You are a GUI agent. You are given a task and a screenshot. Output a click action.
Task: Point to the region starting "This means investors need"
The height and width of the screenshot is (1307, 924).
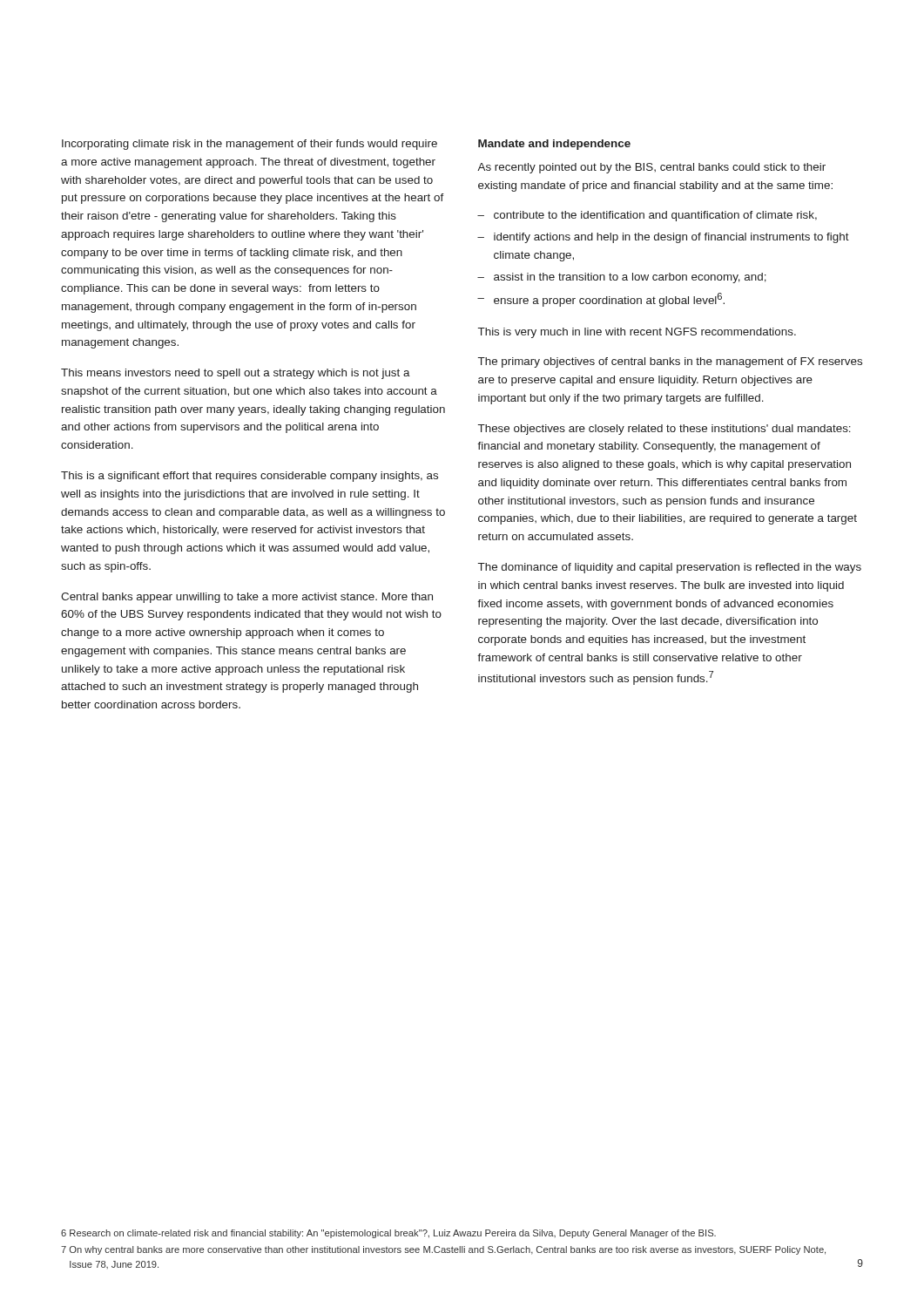(254, 410)
